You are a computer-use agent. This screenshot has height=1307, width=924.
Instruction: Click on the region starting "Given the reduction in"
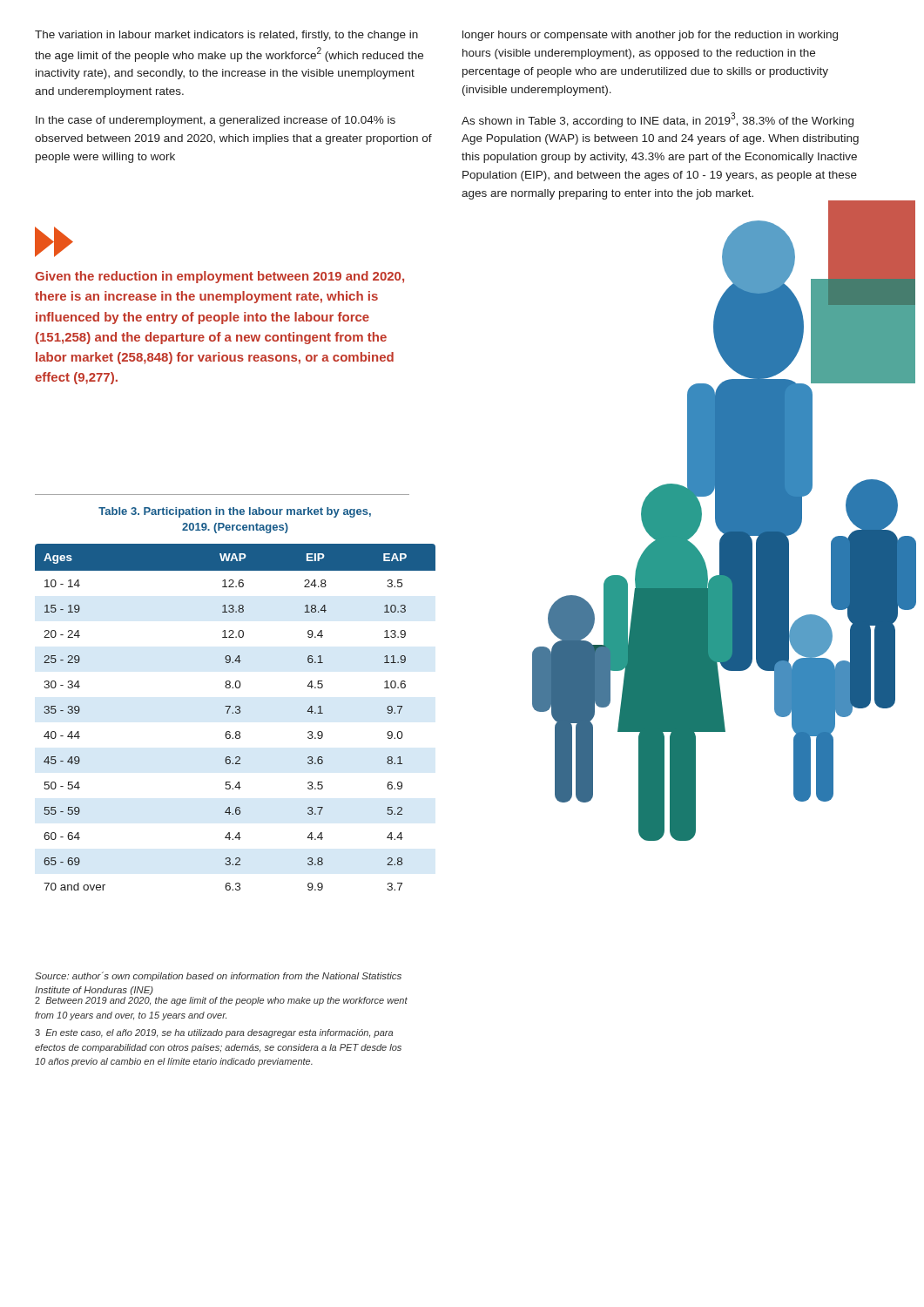tap(222, 326)
